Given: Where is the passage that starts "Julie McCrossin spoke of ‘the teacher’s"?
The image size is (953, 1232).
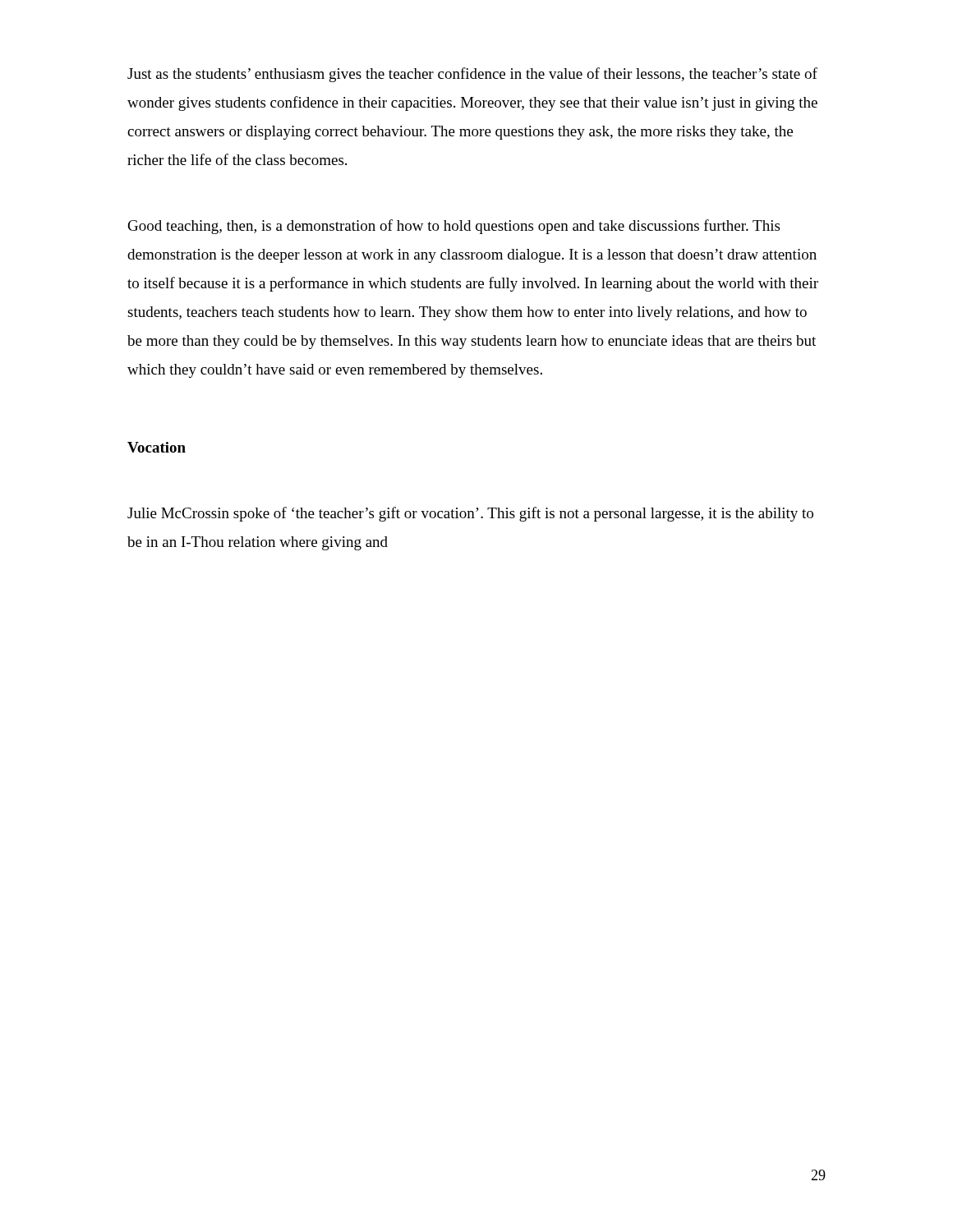Looking at the screenshot, I should pyautogui.click(x=471, y=527).
